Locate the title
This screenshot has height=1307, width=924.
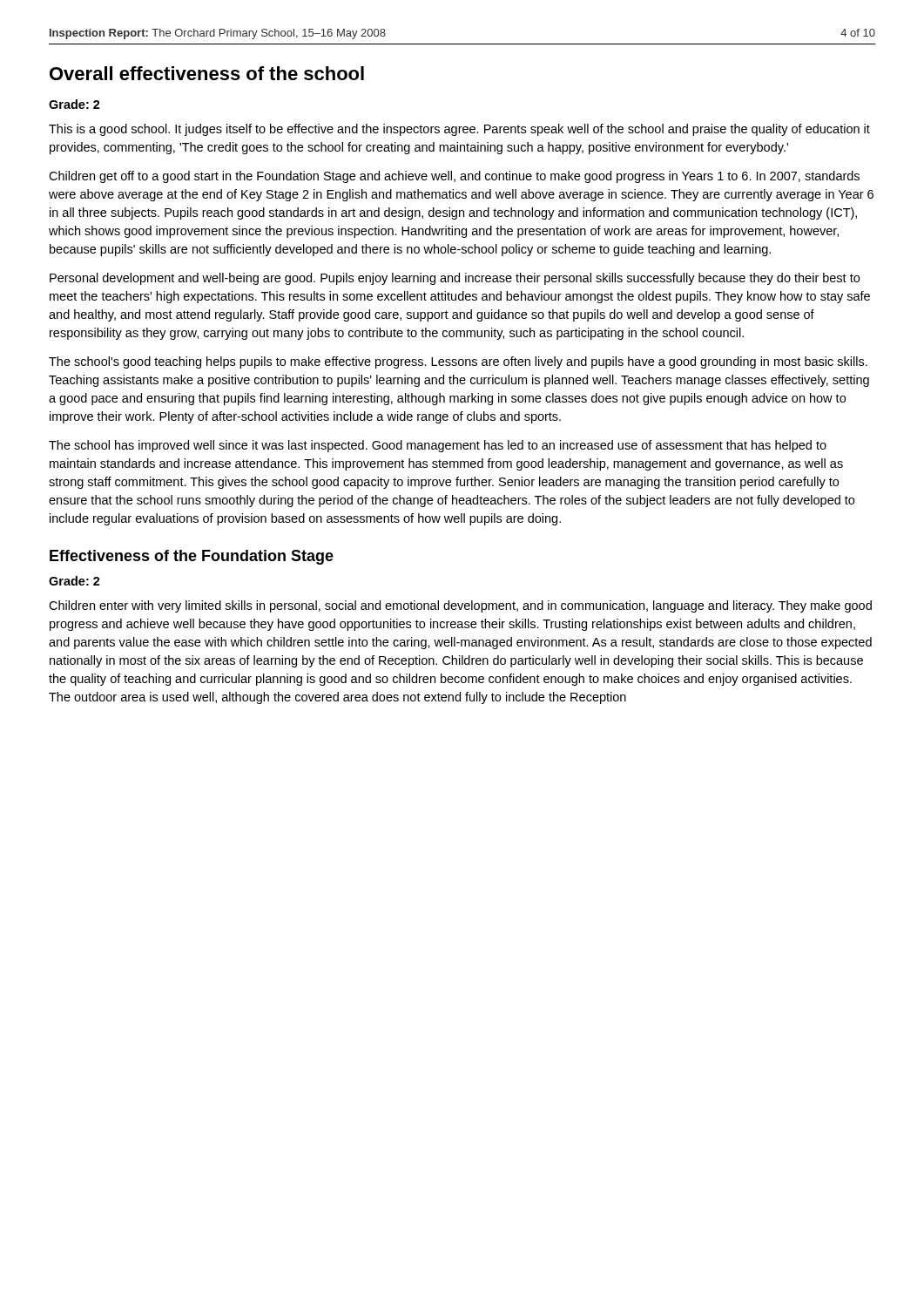(462, 74)
